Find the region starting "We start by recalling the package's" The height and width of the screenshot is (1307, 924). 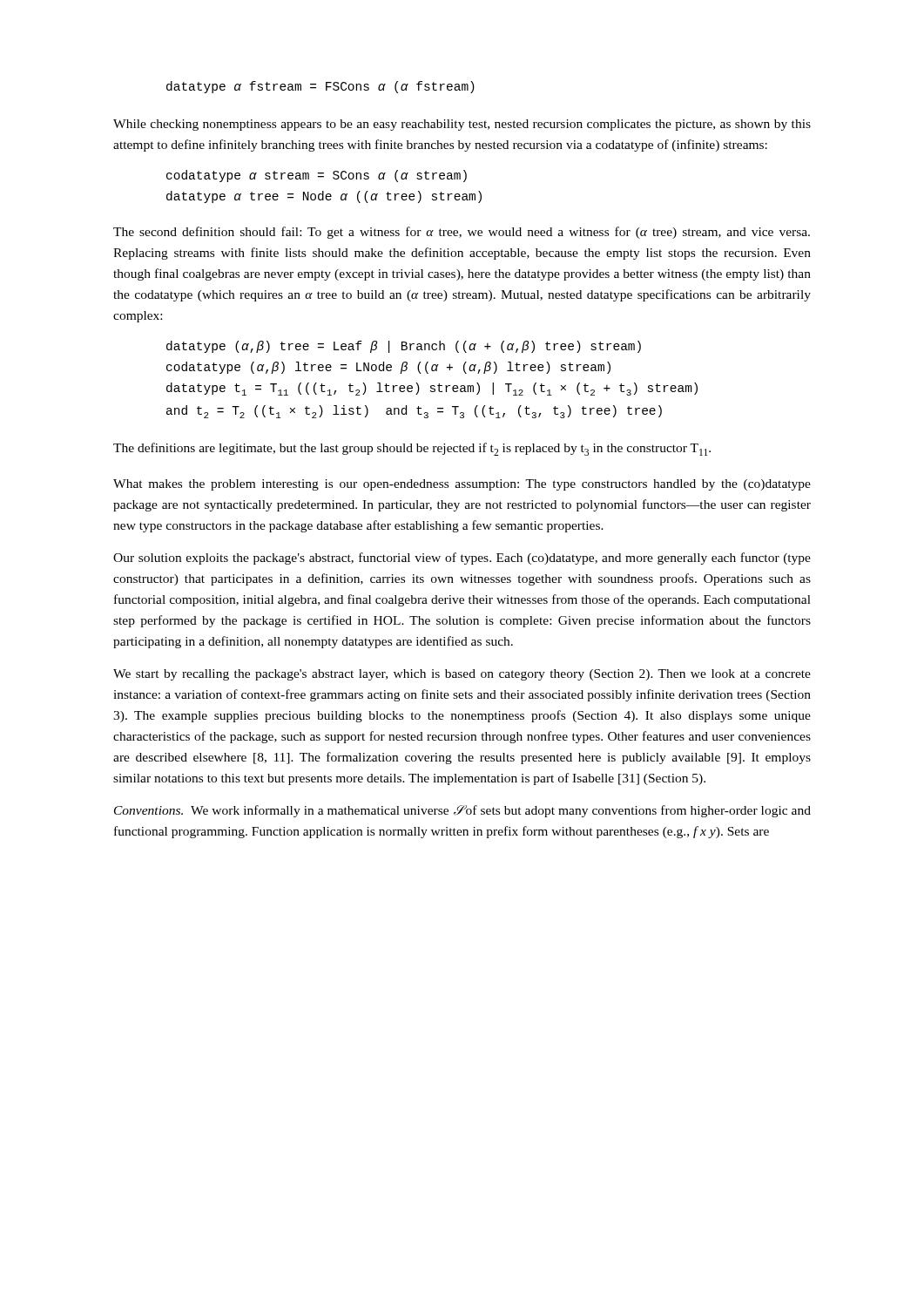[462, 726]
